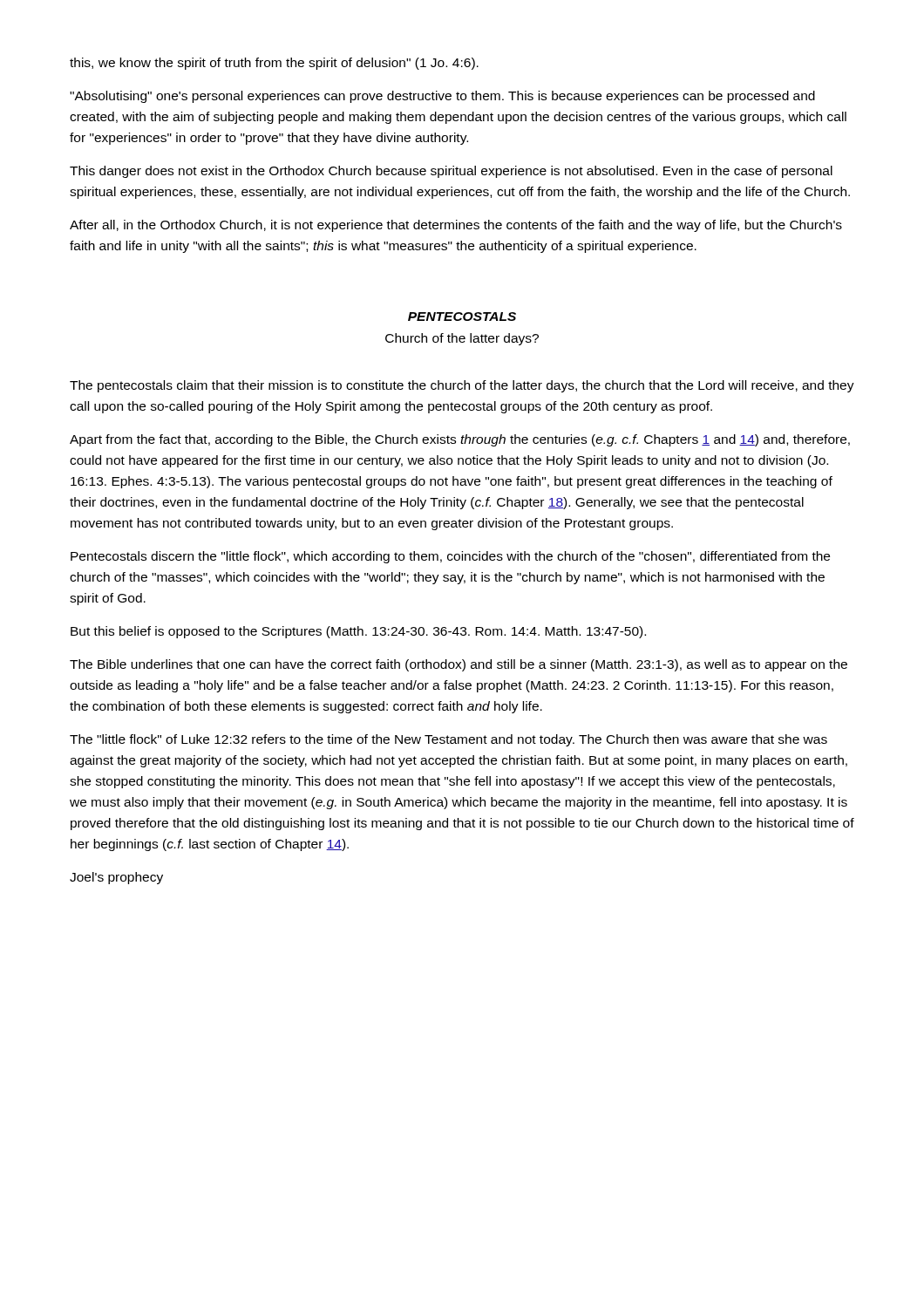This screenshot has height=1308, width=924.
Task: Locate the block of text that opens with "Apart from the fact"
Action: [x=460, y=481]
